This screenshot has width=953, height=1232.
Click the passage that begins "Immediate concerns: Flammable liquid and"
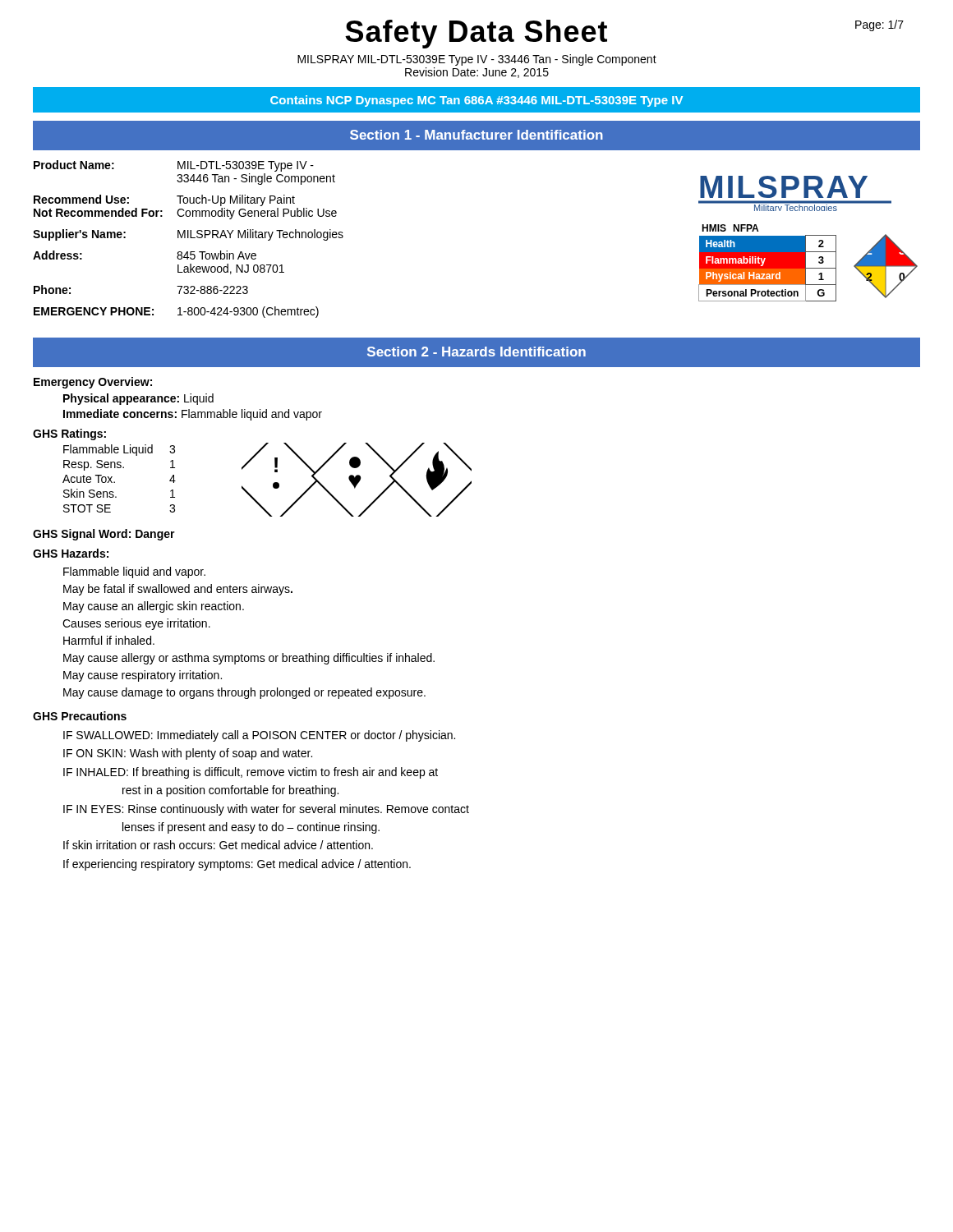[192, 414]
